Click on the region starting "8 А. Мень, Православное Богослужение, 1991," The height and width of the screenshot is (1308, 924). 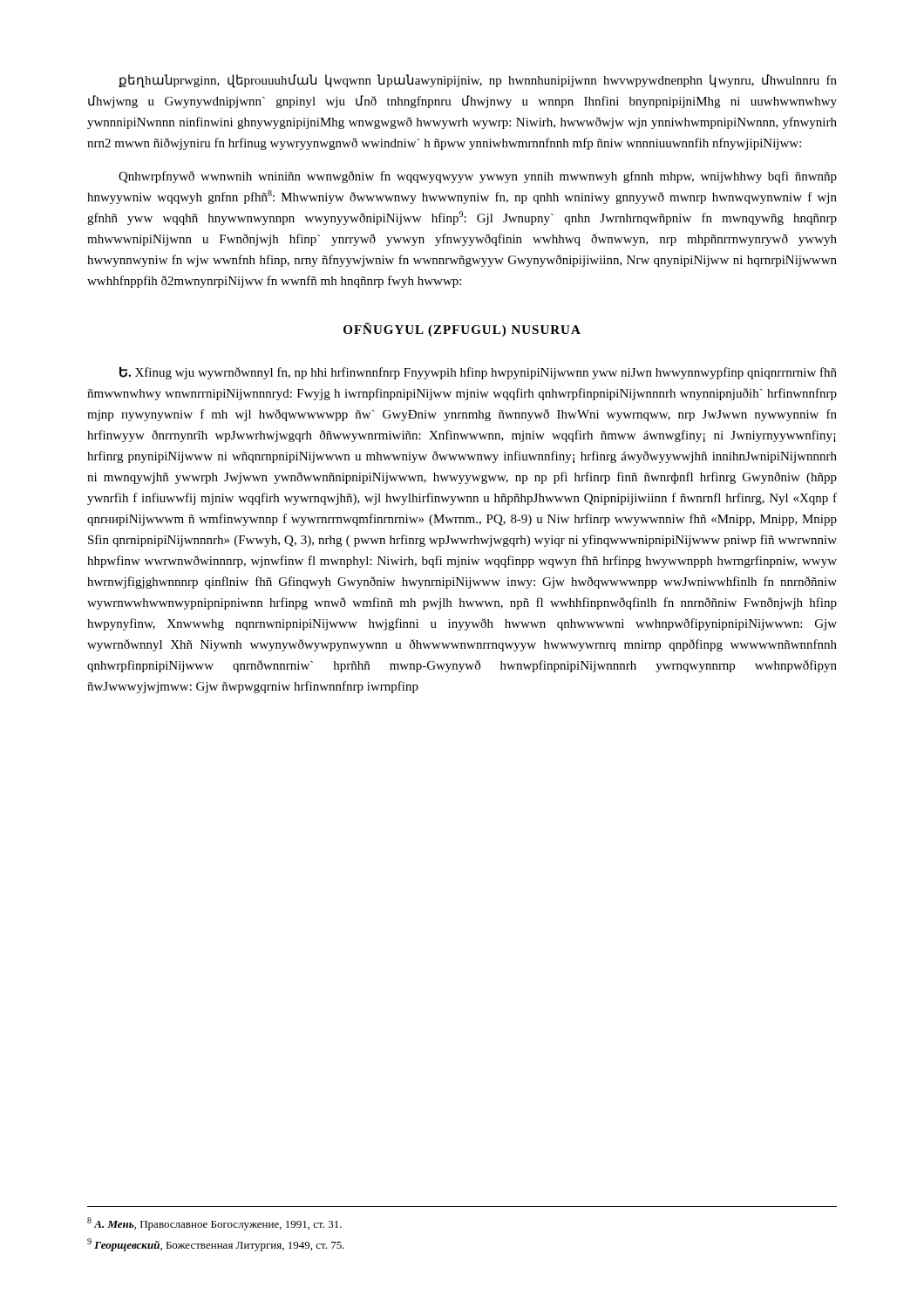215,1223
